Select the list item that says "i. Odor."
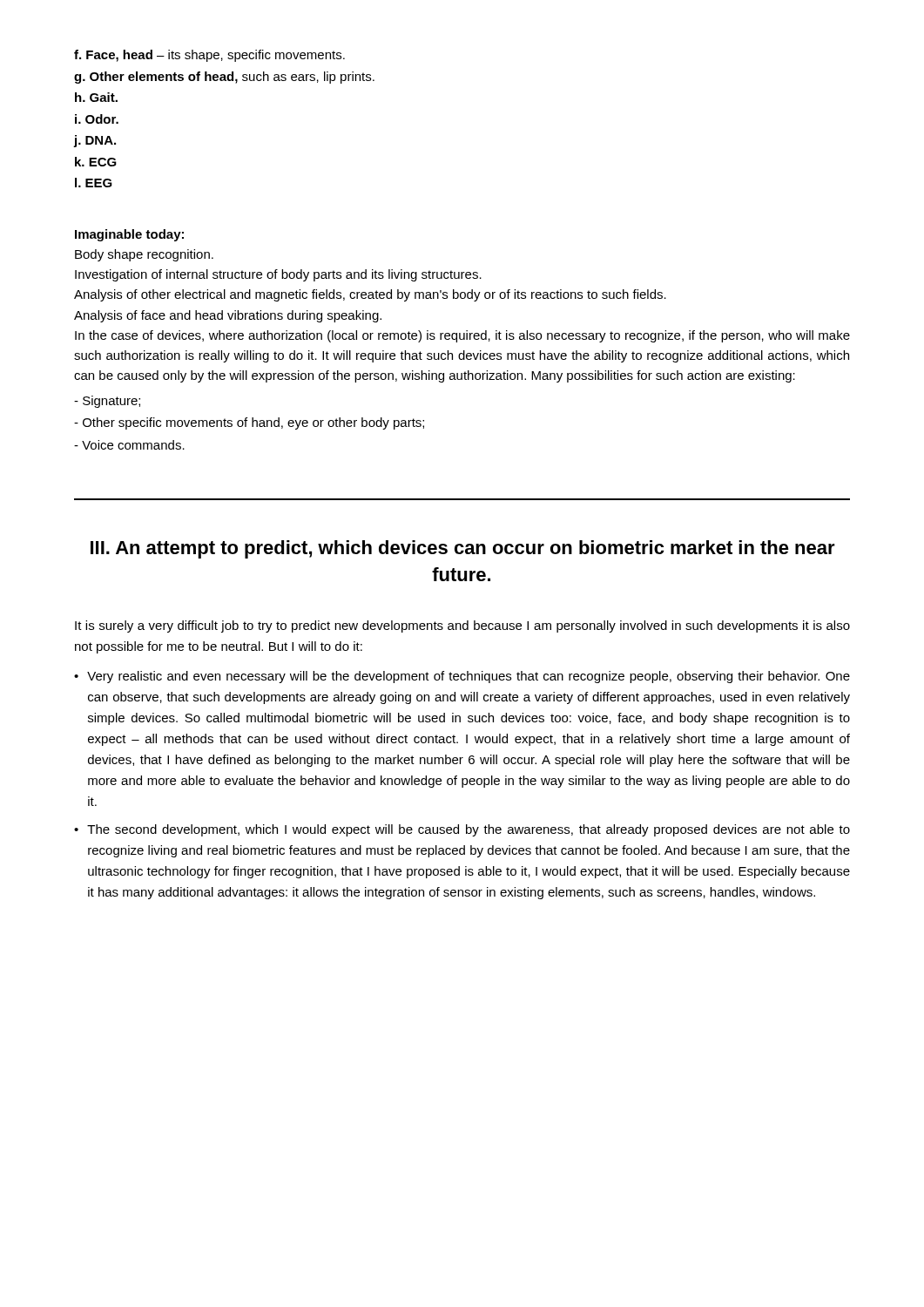Image resolution: width=924 pixels, height=1307 pixels. 97,118
